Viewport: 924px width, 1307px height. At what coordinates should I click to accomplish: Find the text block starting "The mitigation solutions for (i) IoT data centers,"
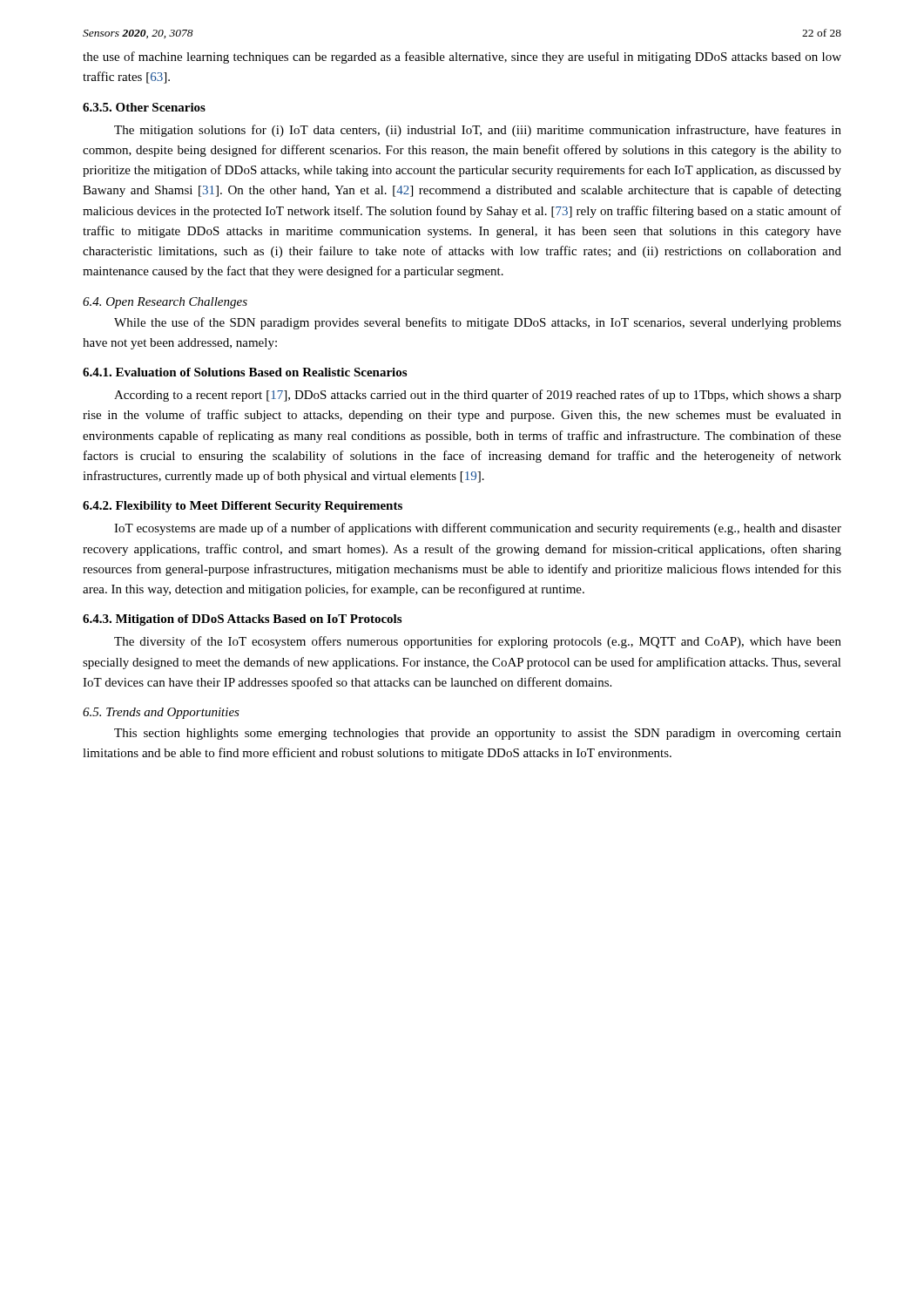pyautogui.click(x=462, y=201)
